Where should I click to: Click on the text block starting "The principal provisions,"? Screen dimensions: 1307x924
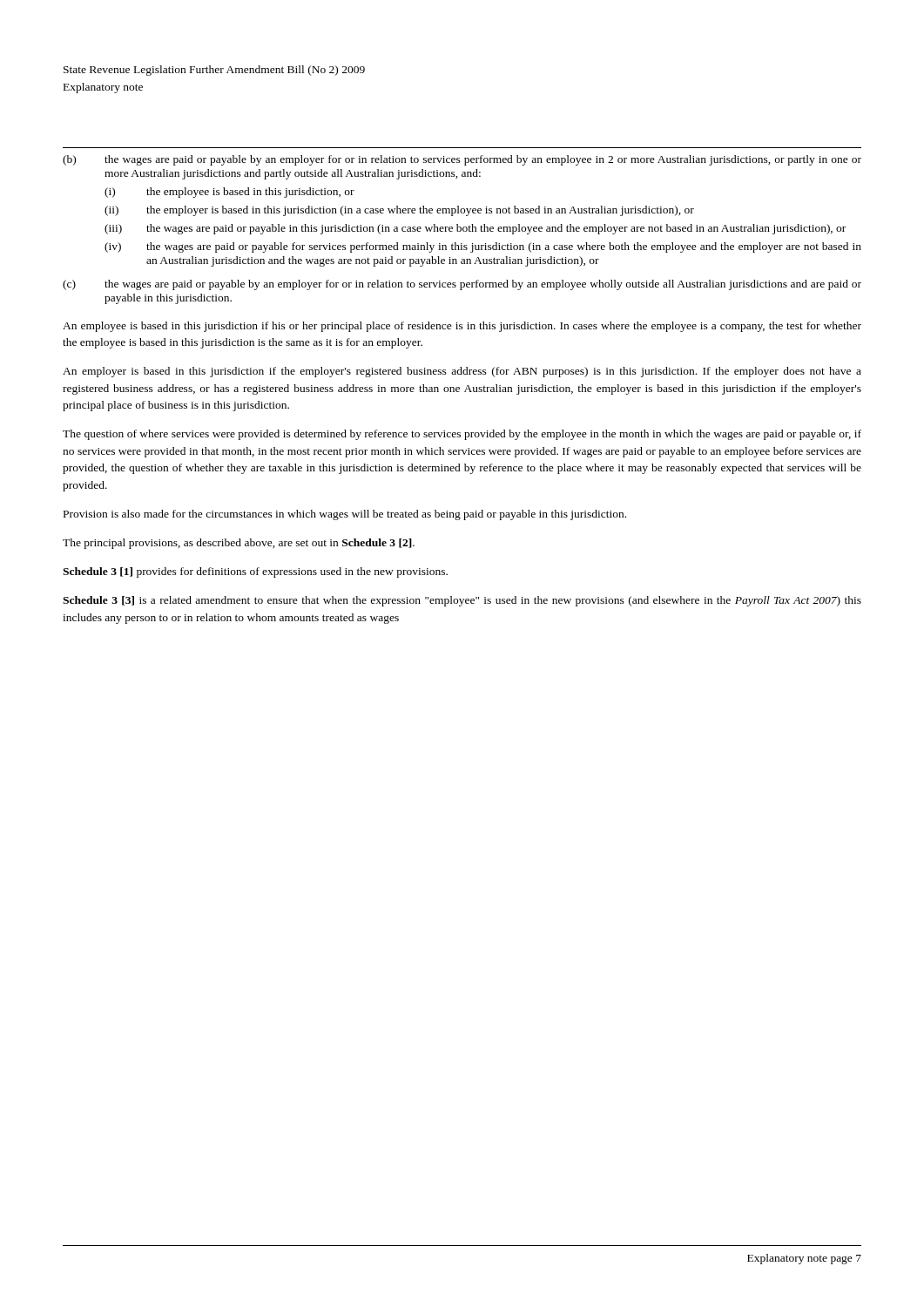(x=239, y=544)
